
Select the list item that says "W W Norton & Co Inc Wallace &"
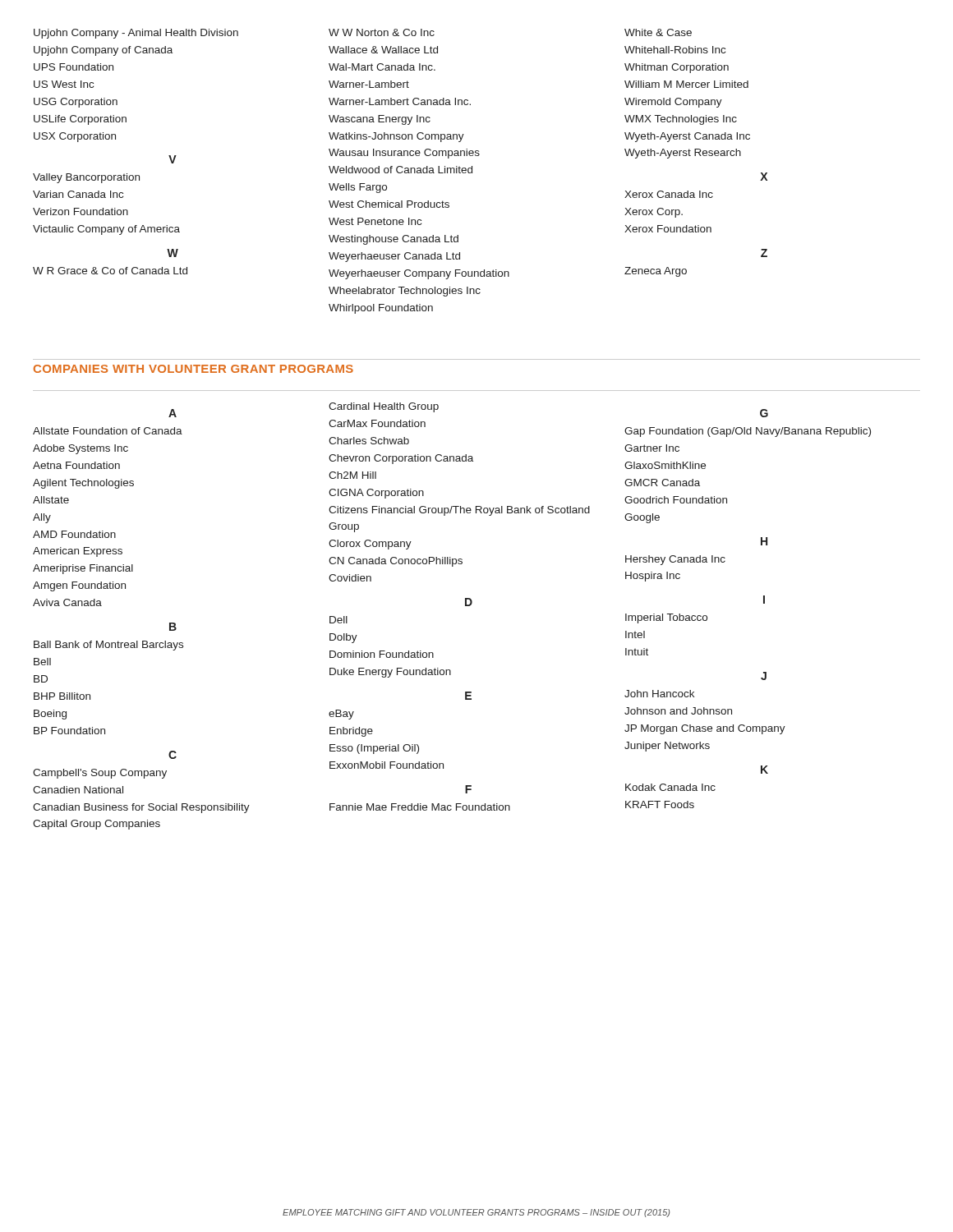pyautogui.click(x=468, y=171)
